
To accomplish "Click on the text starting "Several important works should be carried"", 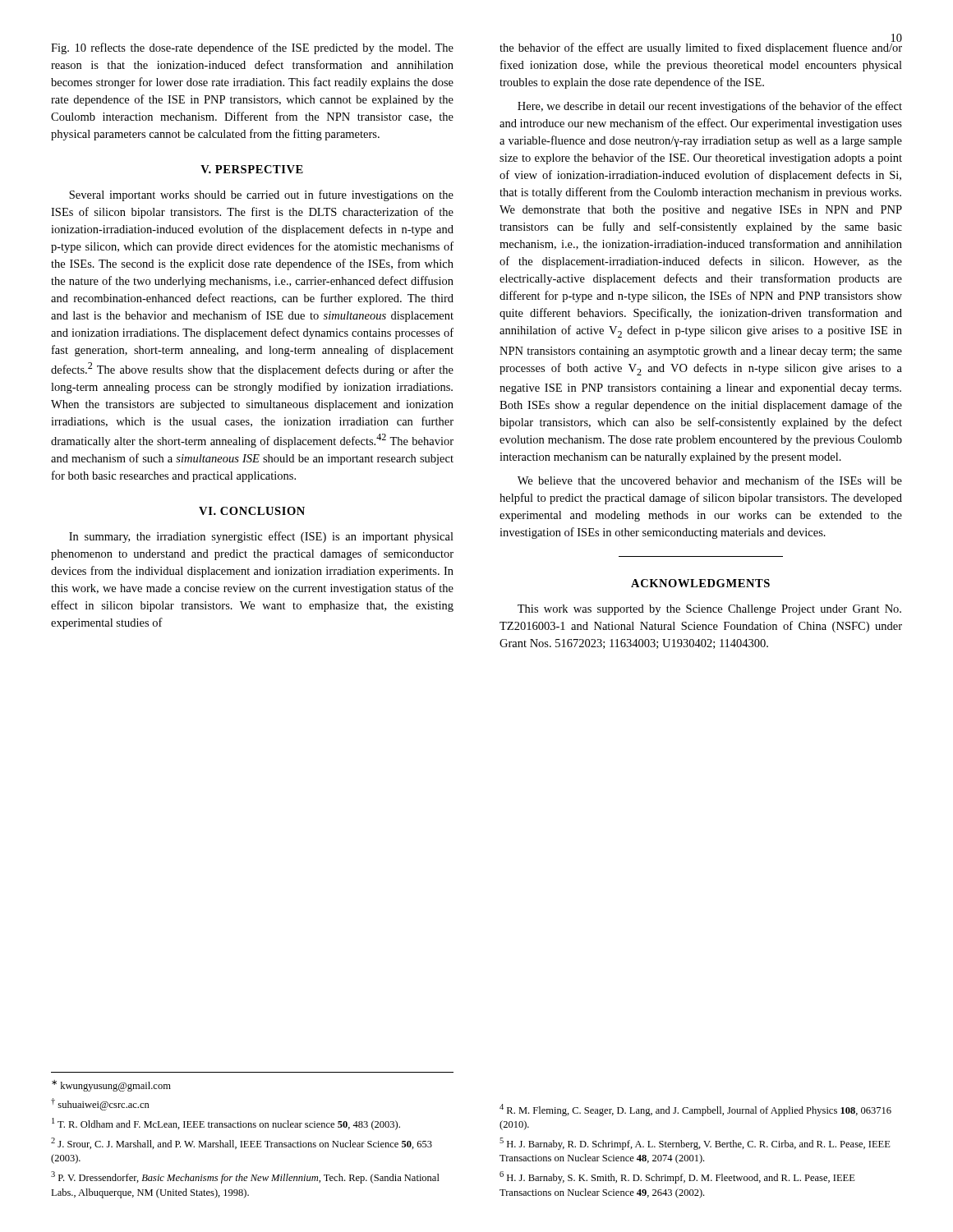I will click(252, 336).
